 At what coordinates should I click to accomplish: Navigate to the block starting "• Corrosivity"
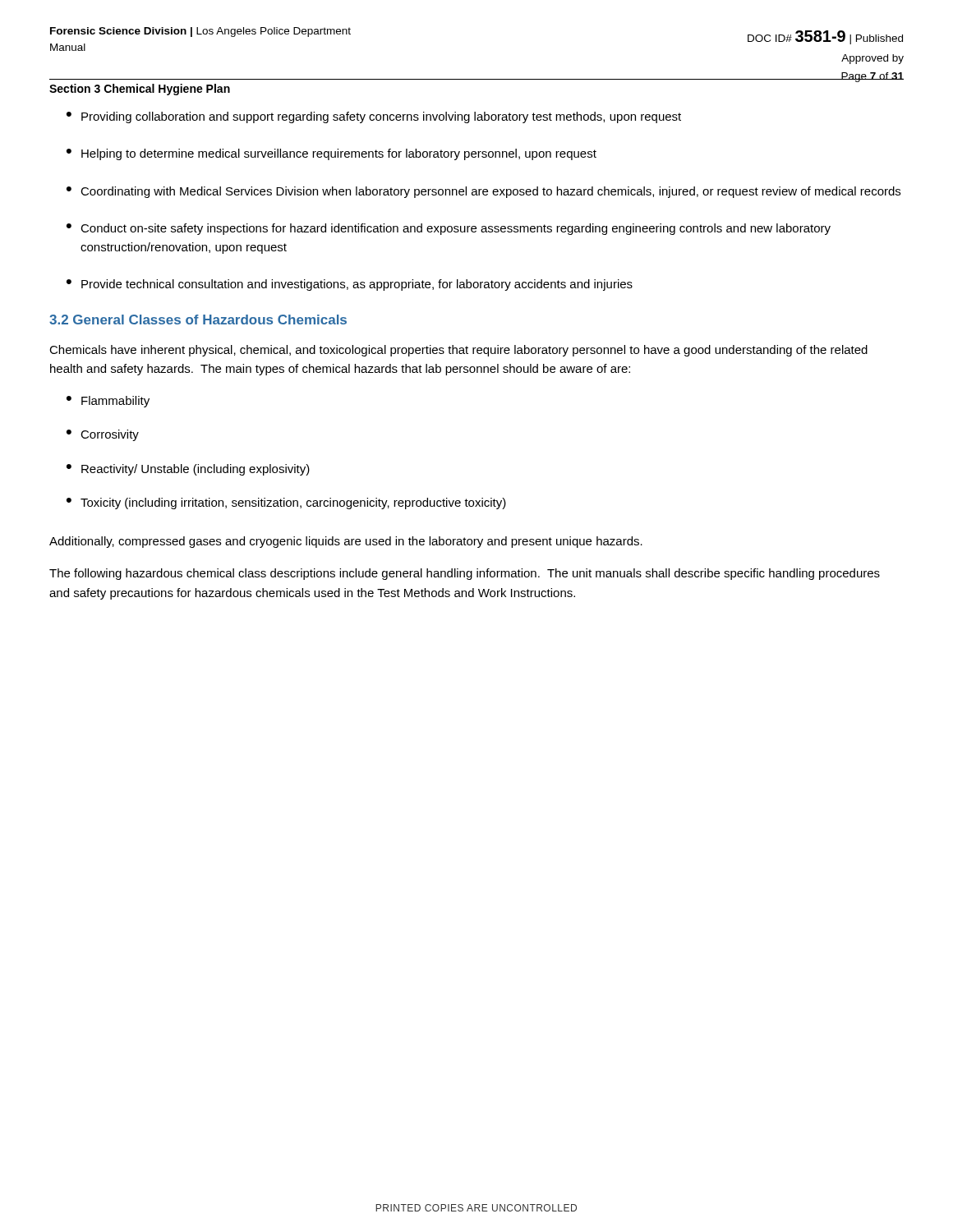pos(102,434)
